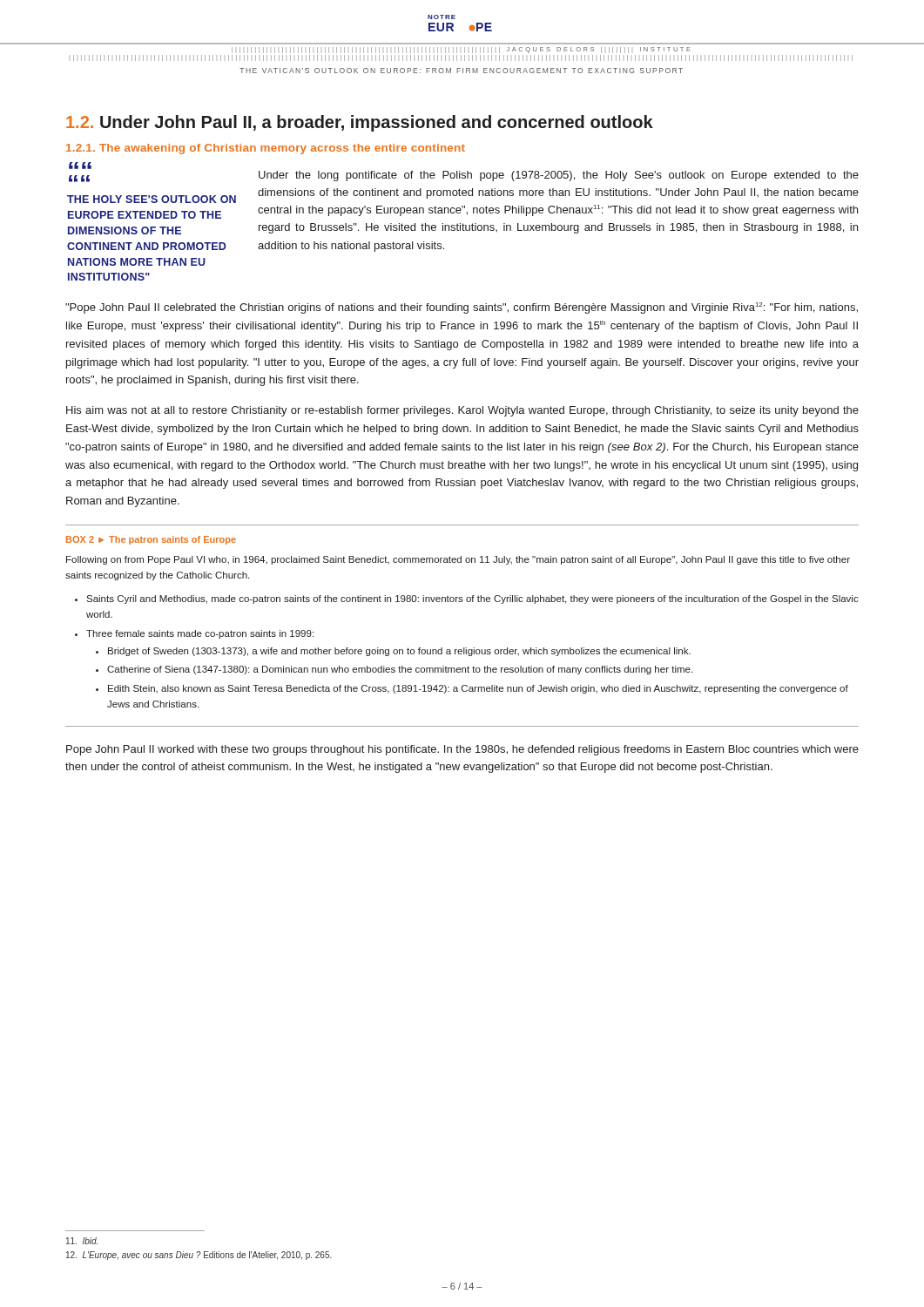Find the block on this page that starts "““ THE HOLY"
Image resolution: width=924 pixels, height=1307 pixels.
[x=152, y=227]
